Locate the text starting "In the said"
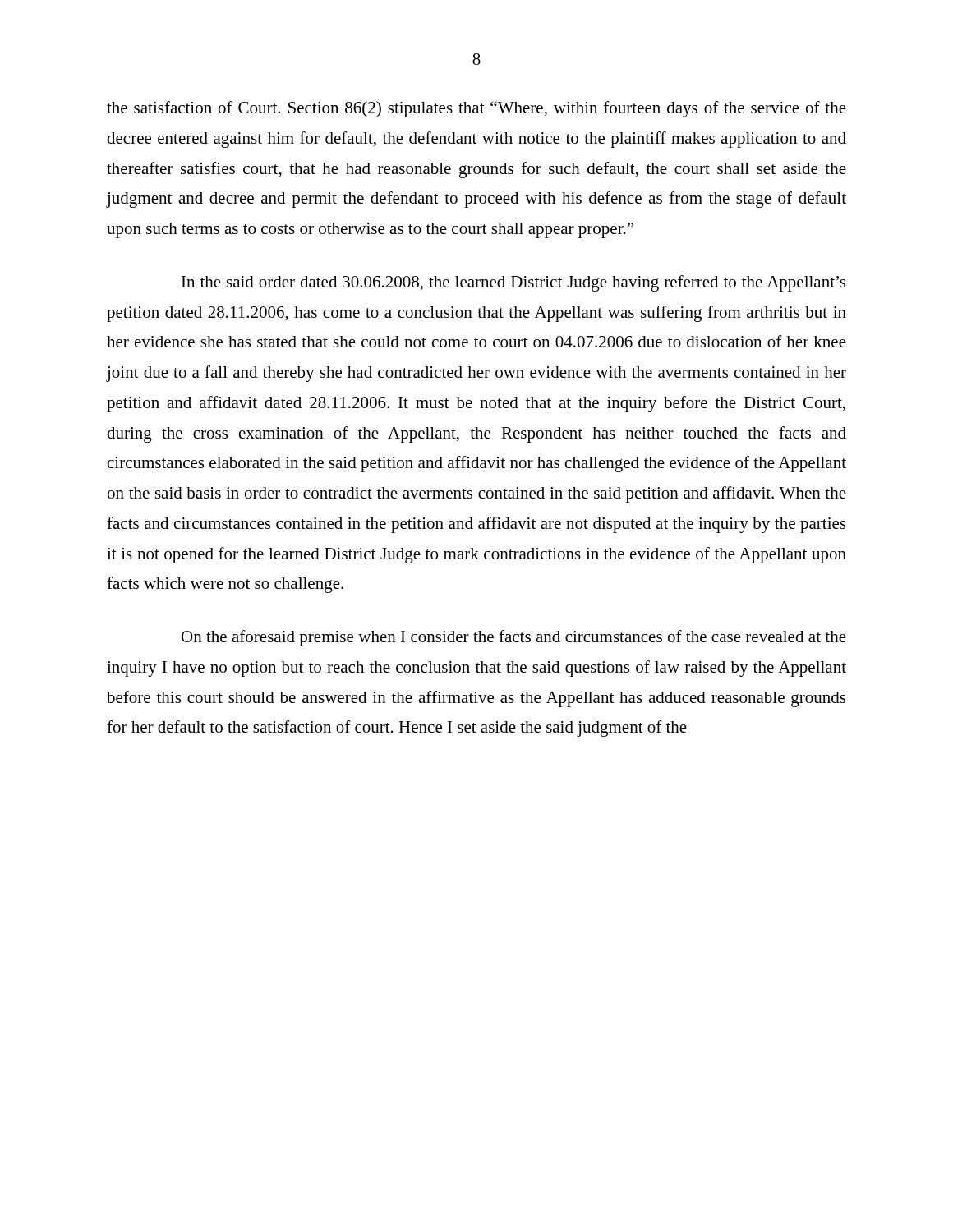This screenshot has width=953, height=1232. coord(476,432)
